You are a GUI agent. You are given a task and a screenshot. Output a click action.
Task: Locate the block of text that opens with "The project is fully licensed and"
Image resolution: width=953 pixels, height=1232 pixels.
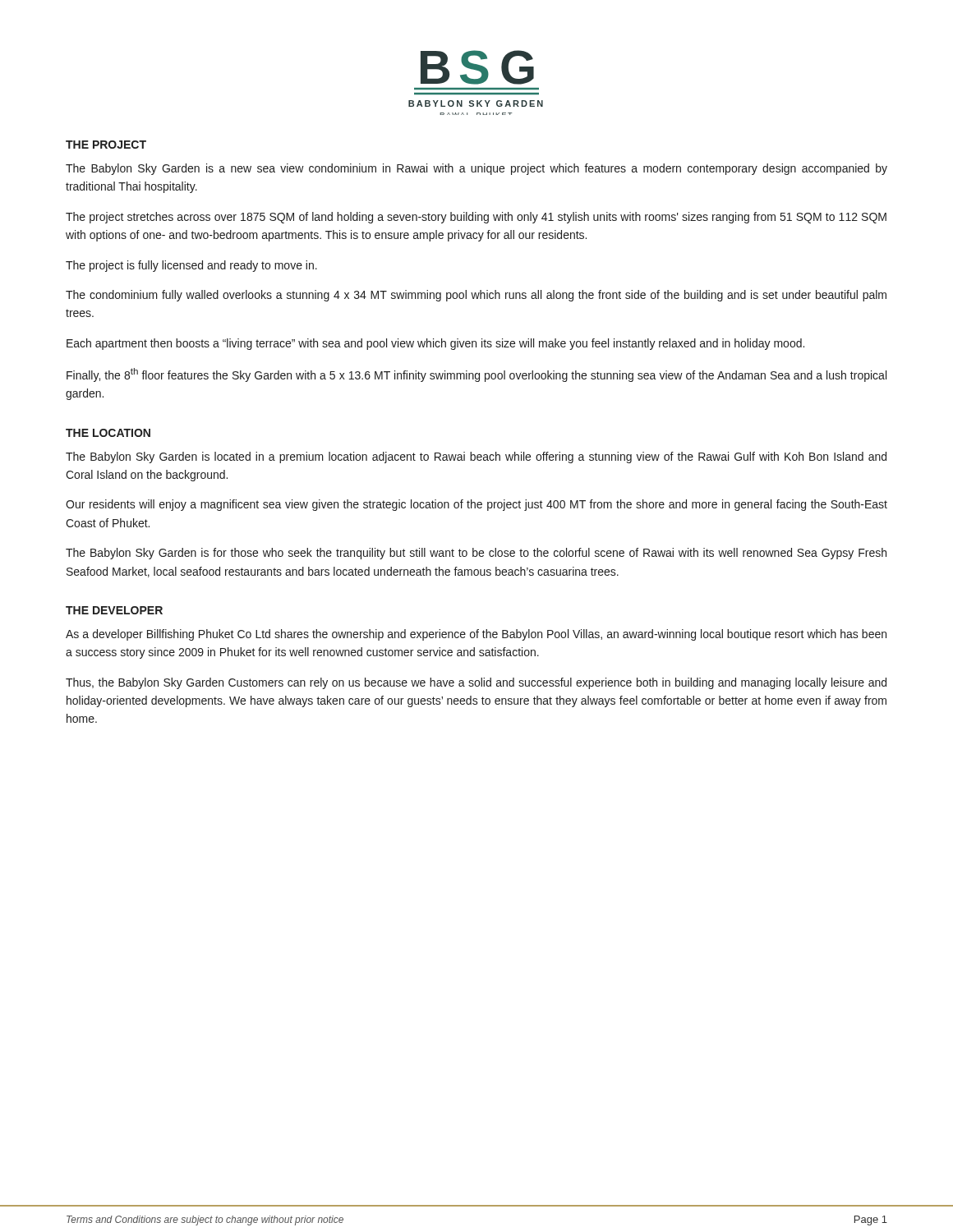click(192, 265)
